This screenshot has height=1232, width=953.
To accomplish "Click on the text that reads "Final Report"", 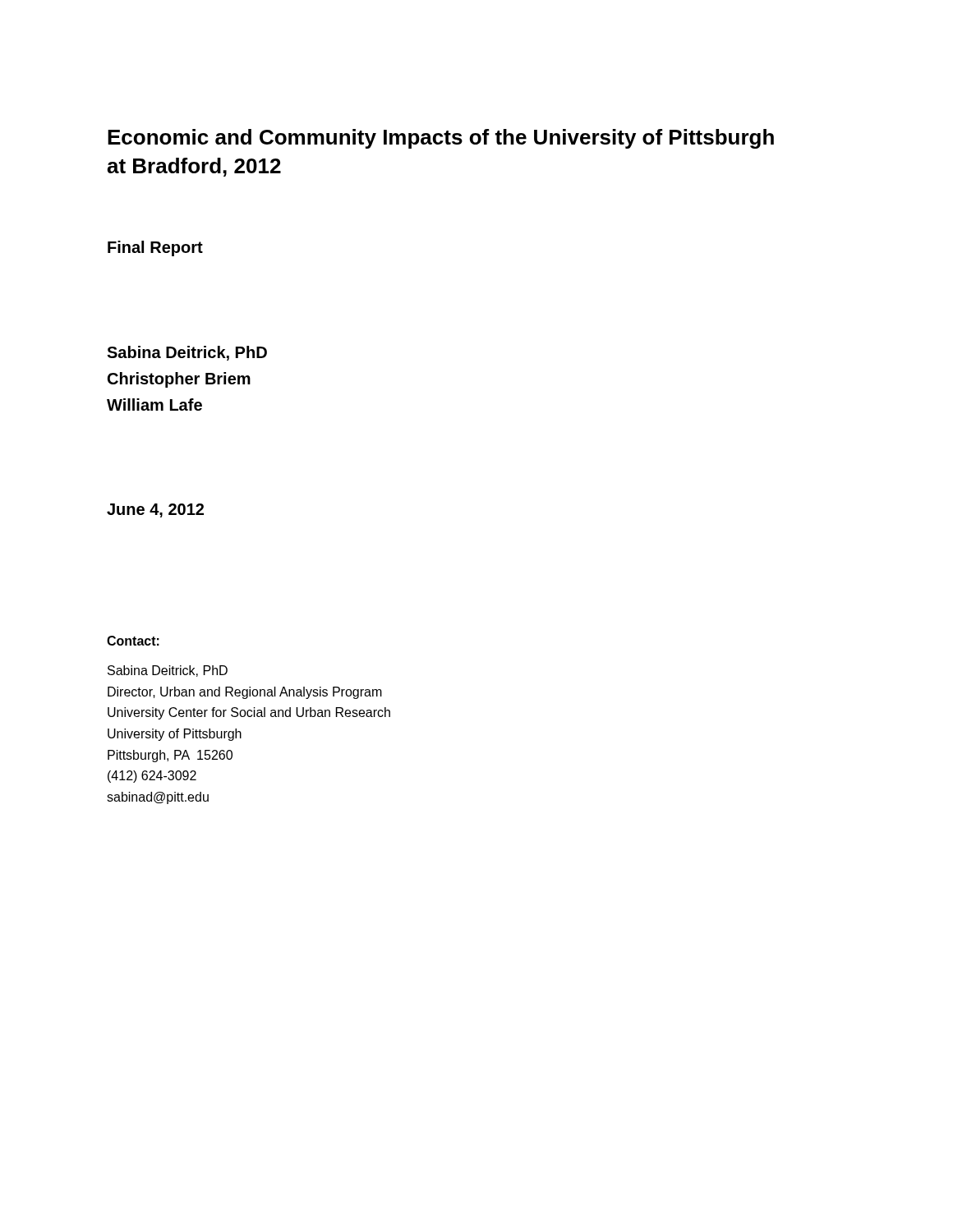I will [x=155, y=247].
